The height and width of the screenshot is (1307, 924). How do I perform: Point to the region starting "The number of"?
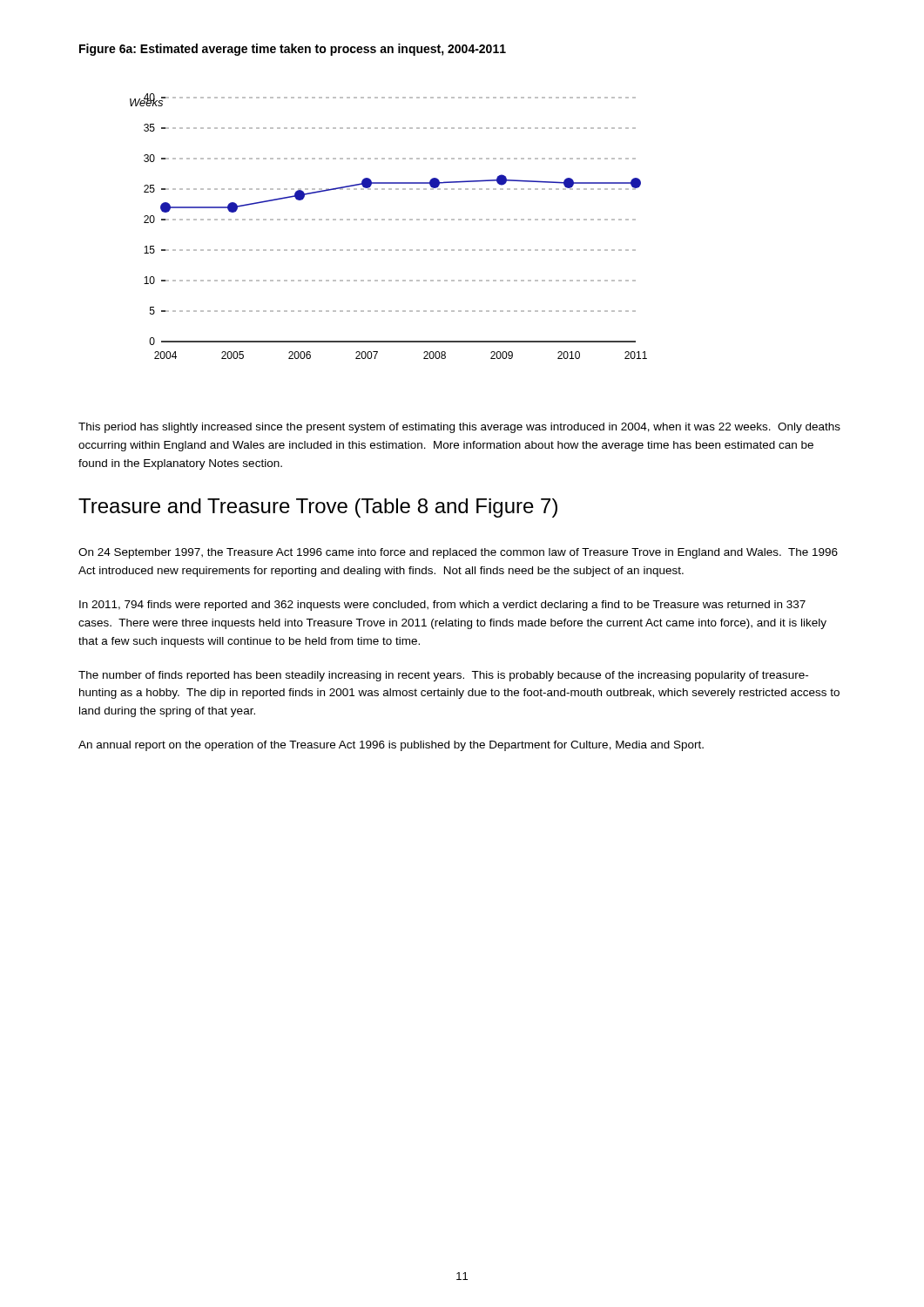click(459, 693)
